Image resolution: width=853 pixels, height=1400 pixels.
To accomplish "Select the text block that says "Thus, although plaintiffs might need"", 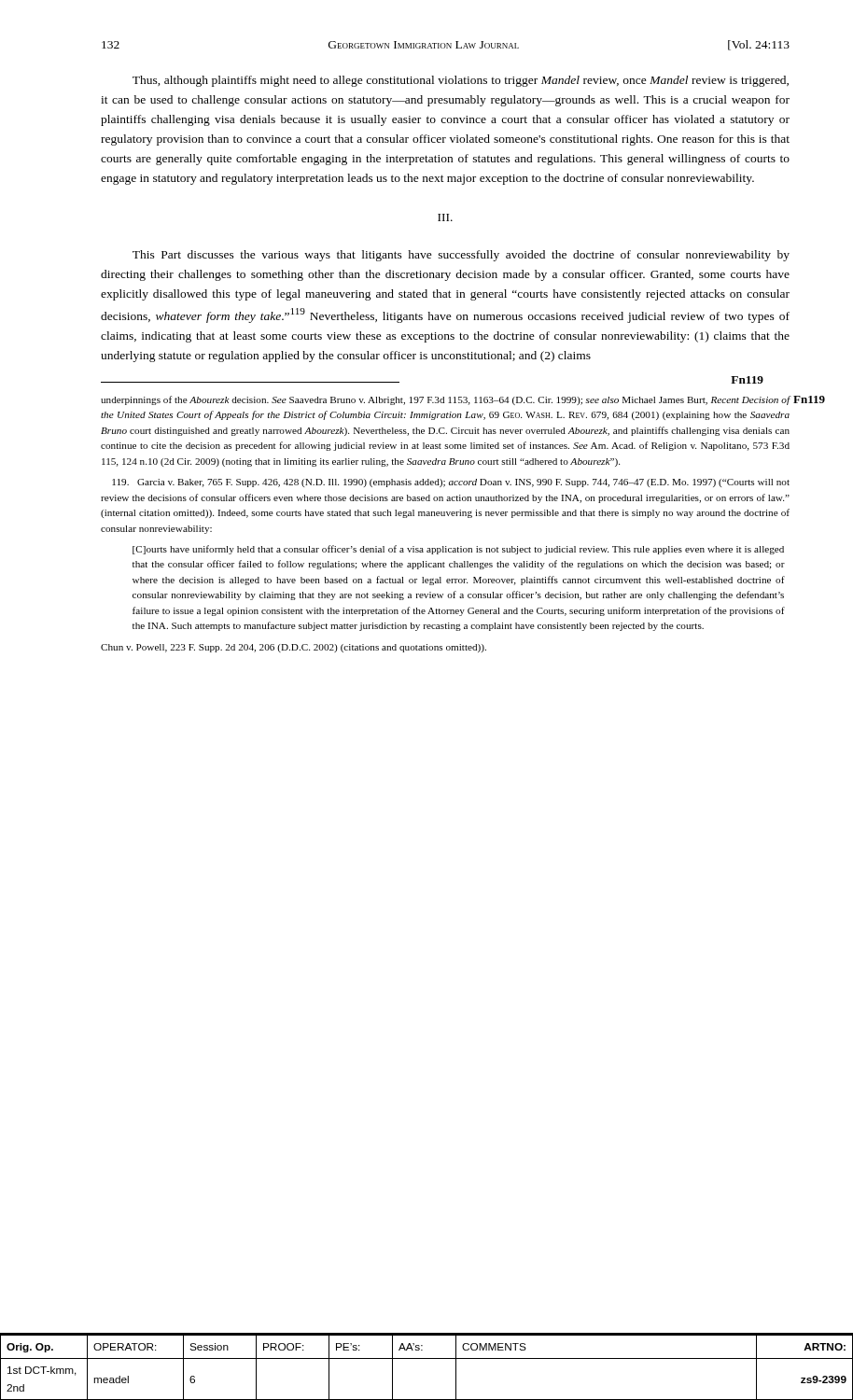I will pos(445,129).
